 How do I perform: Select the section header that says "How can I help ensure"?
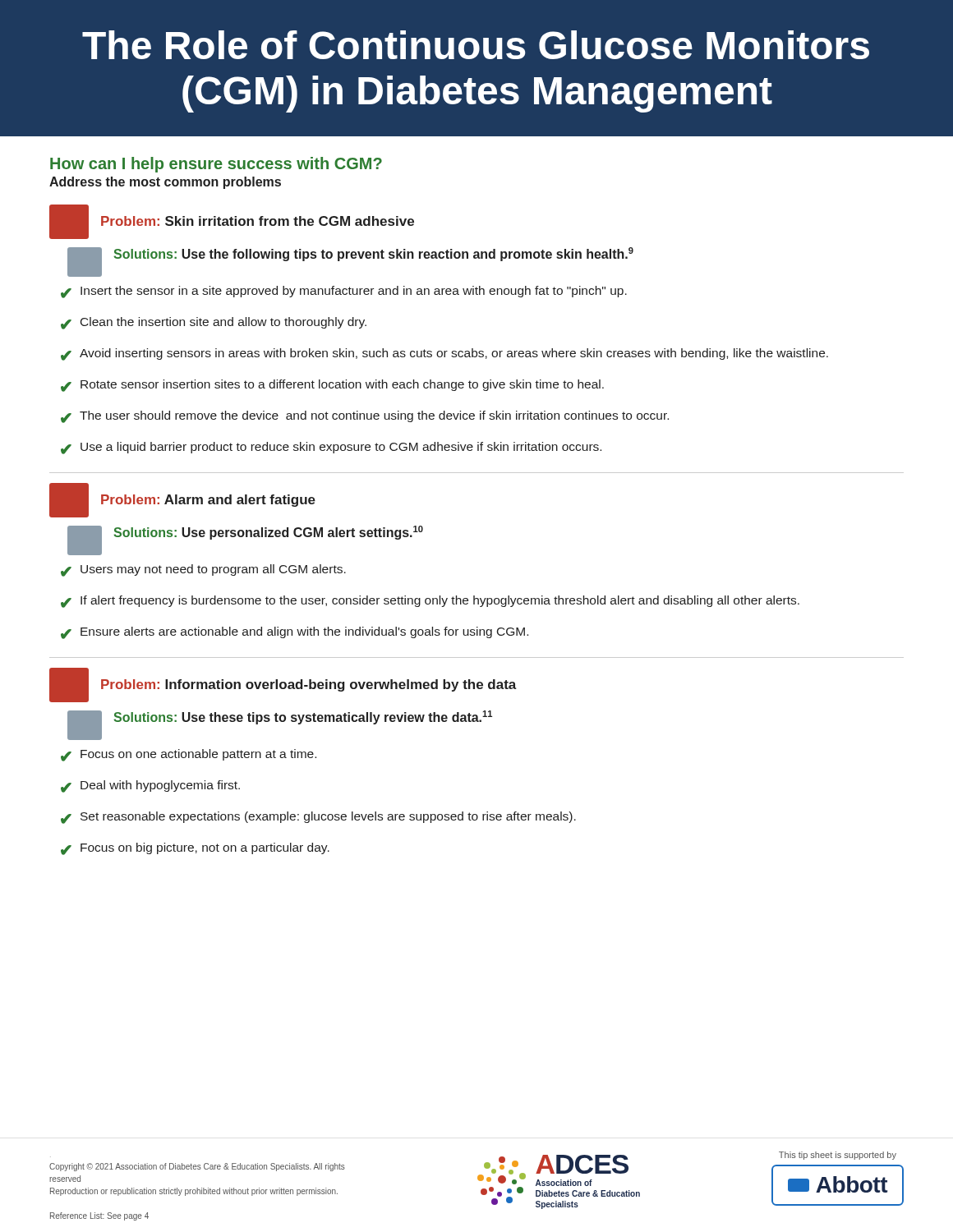(x=216, y=165)
